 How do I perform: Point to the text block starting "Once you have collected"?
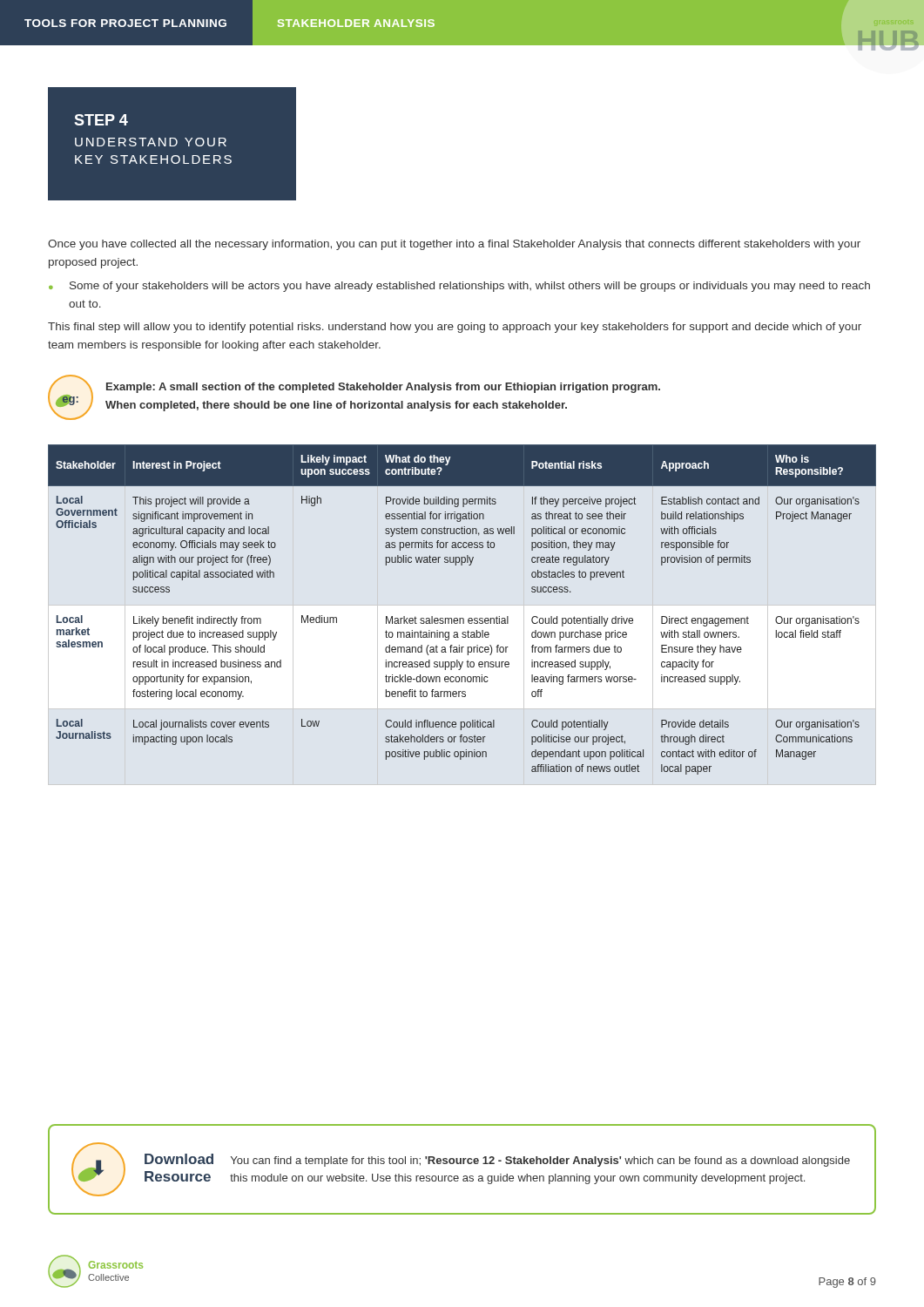tap(454, 253)
